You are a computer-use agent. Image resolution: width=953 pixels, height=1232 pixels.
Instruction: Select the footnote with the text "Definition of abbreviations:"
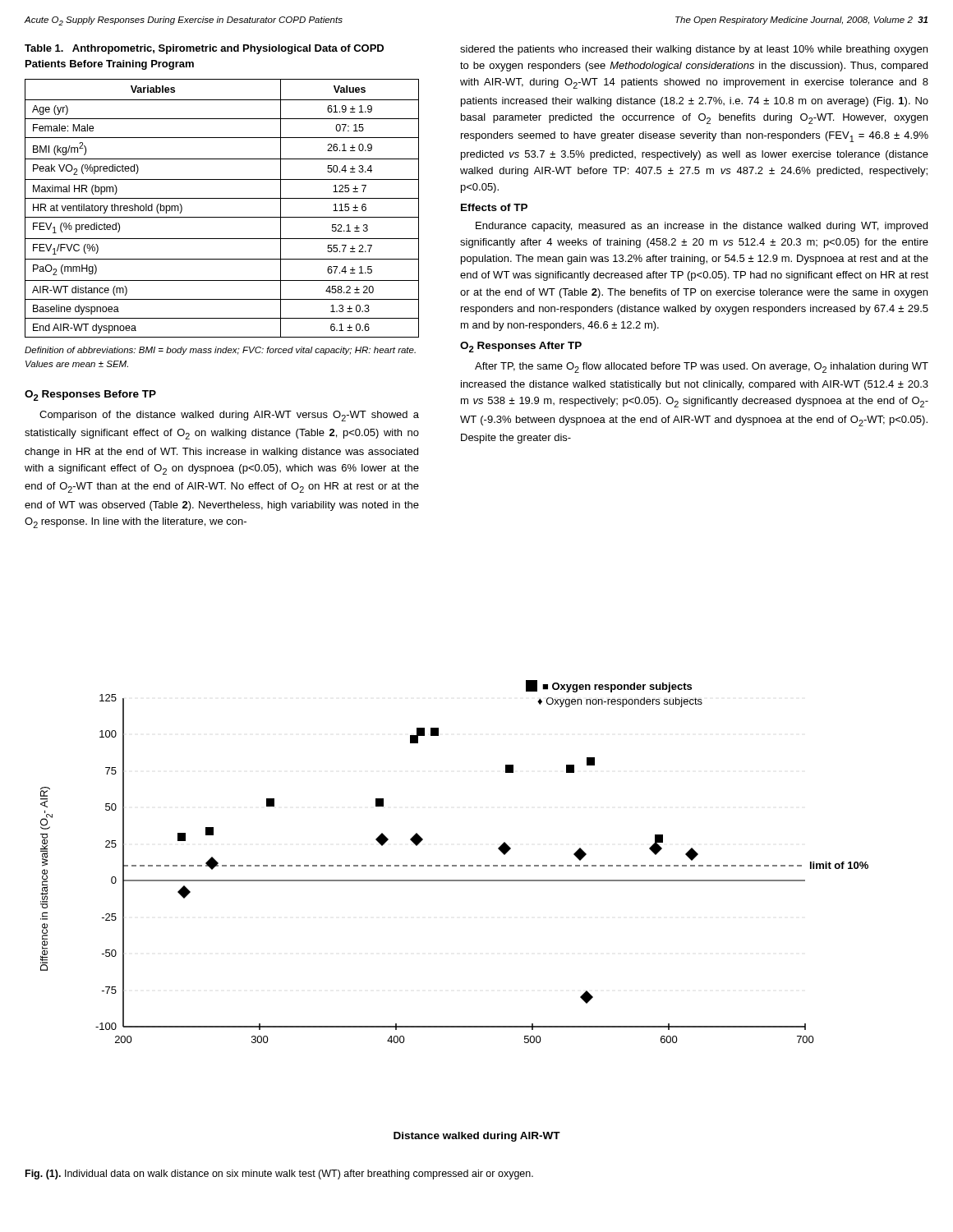pos(221,357)
